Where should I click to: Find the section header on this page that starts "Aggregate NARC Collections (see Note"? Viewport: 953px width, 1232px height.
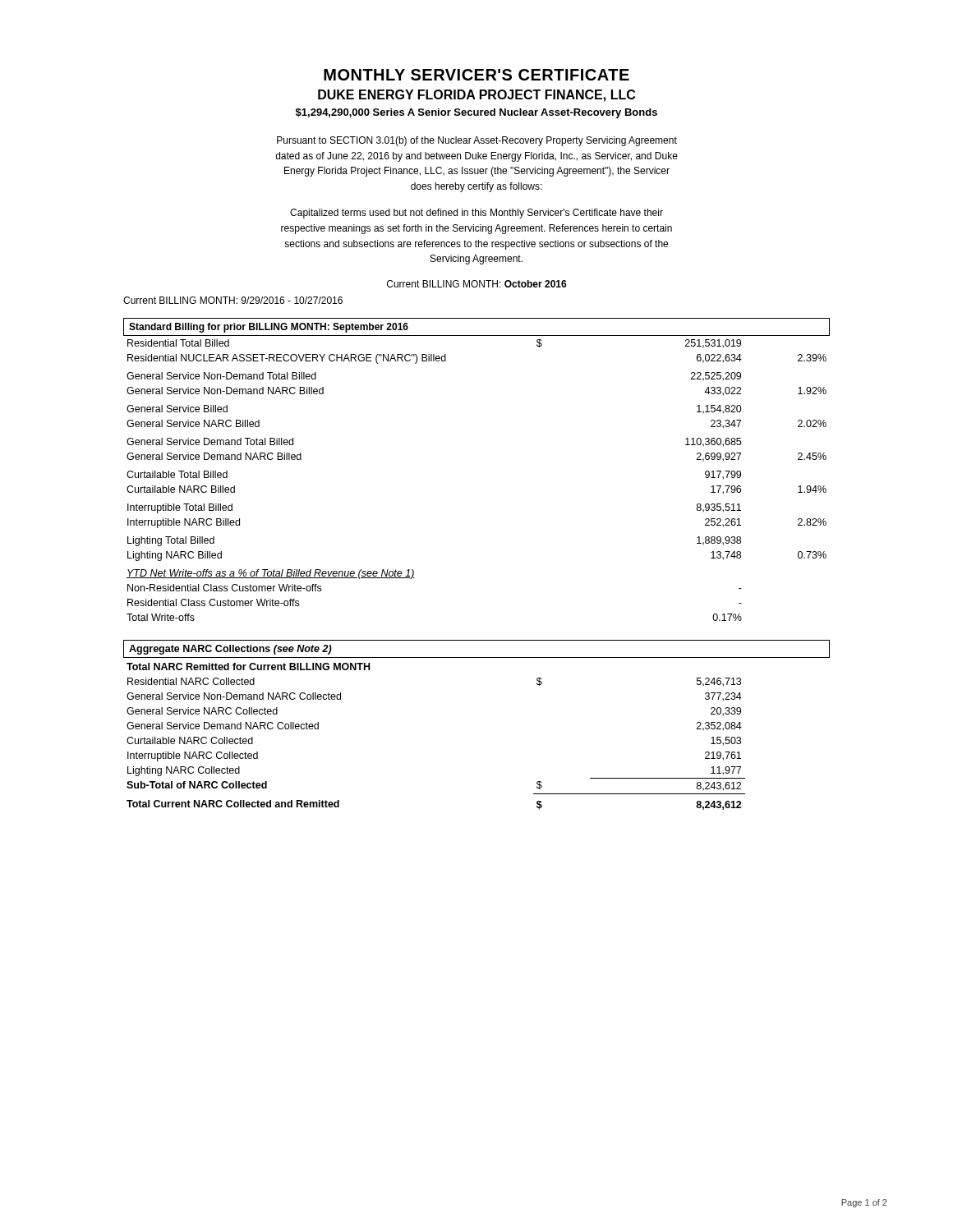[x=230, y=649]
